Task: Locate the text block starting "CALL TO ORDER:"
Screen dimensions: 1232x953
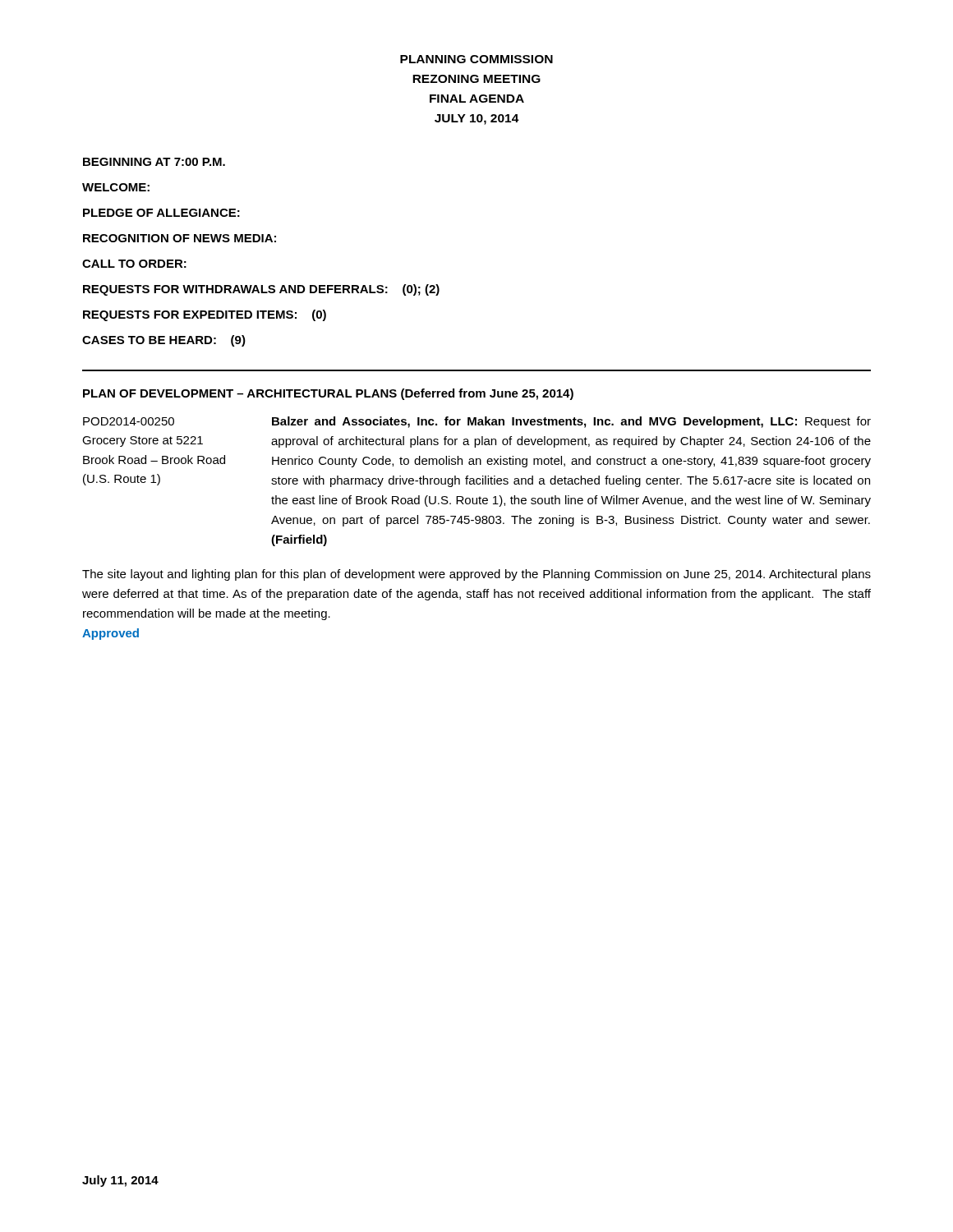Action: [x=135, y=263]
